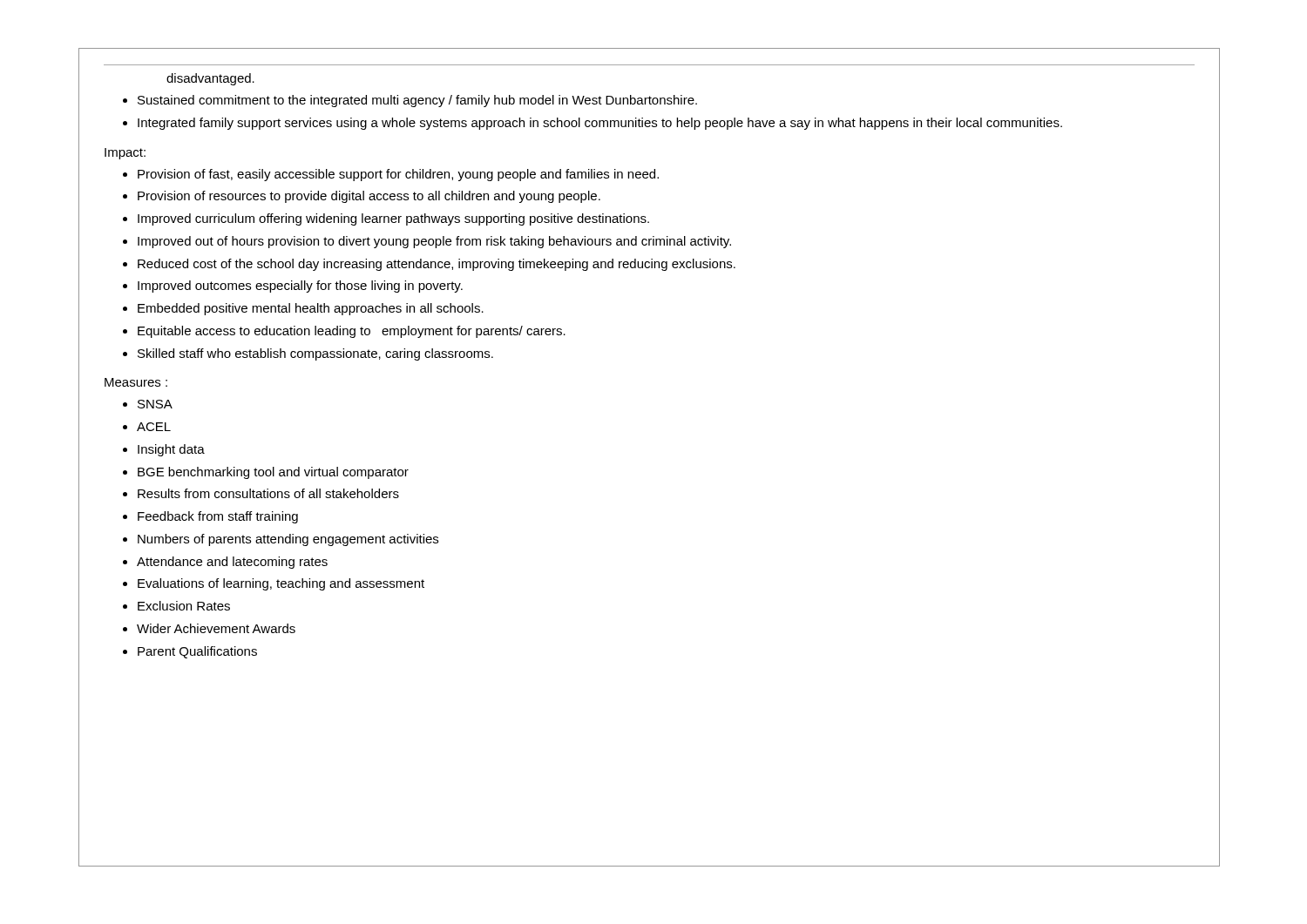Select the passage starting "Embedded positive mental health approaches in all"
The width and height of the screenshot is (1307, 924).
point(310,308)
